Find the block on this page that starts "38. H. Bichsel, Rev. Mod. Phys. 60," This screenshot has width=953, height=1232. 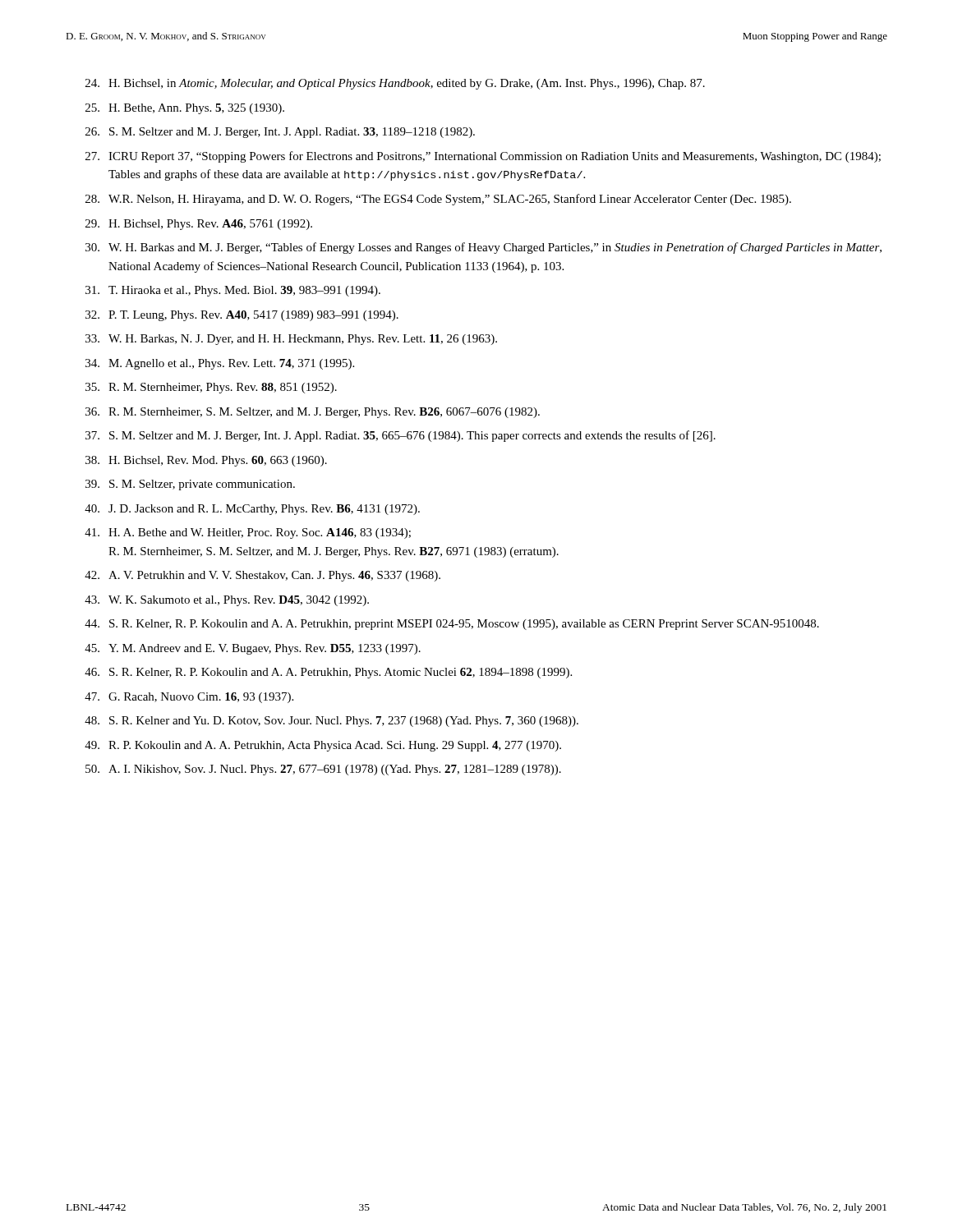pos(206,461)
